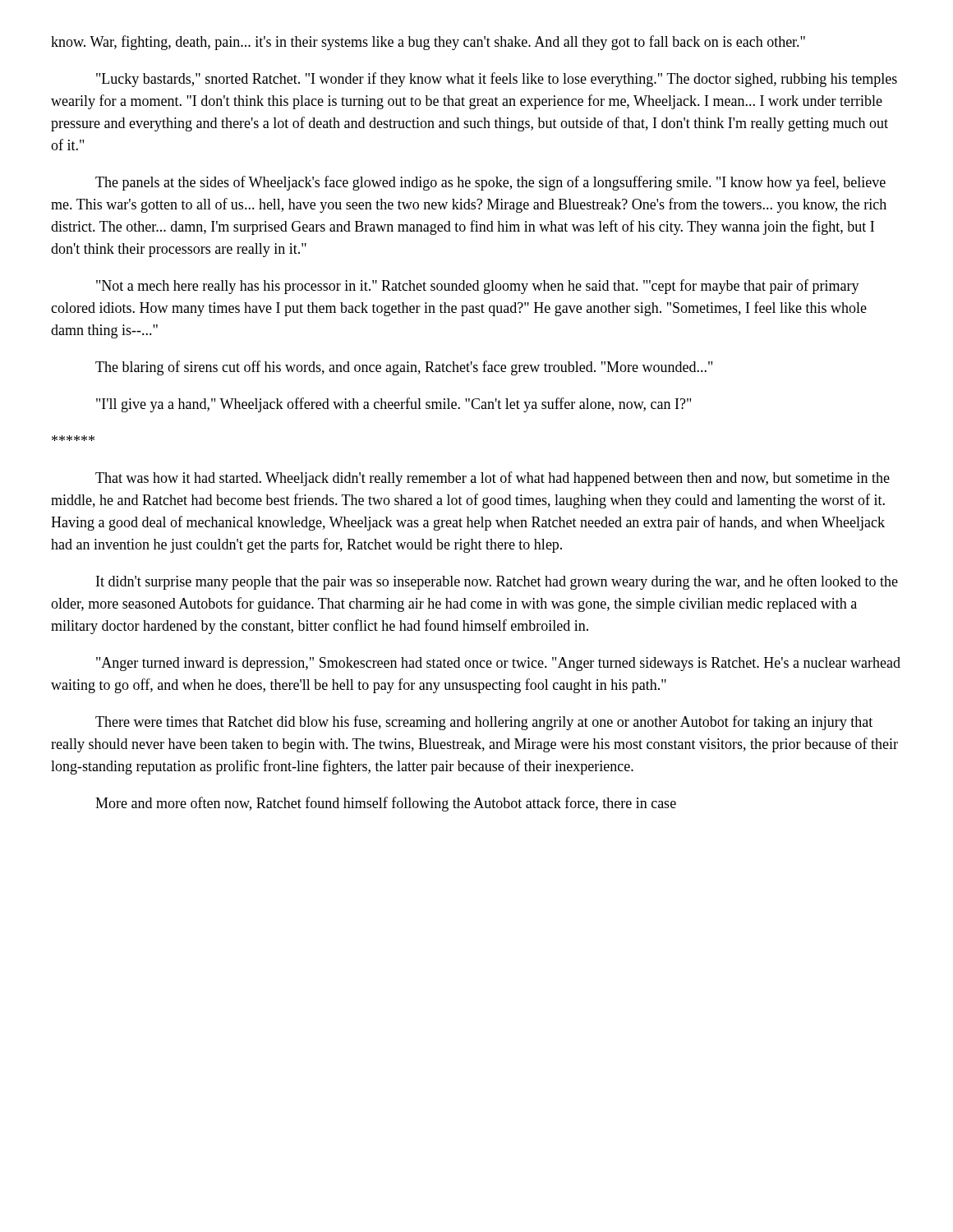Locate the block of text that opens with "The blaring of sirens cut off"

[x=476, y=368]
